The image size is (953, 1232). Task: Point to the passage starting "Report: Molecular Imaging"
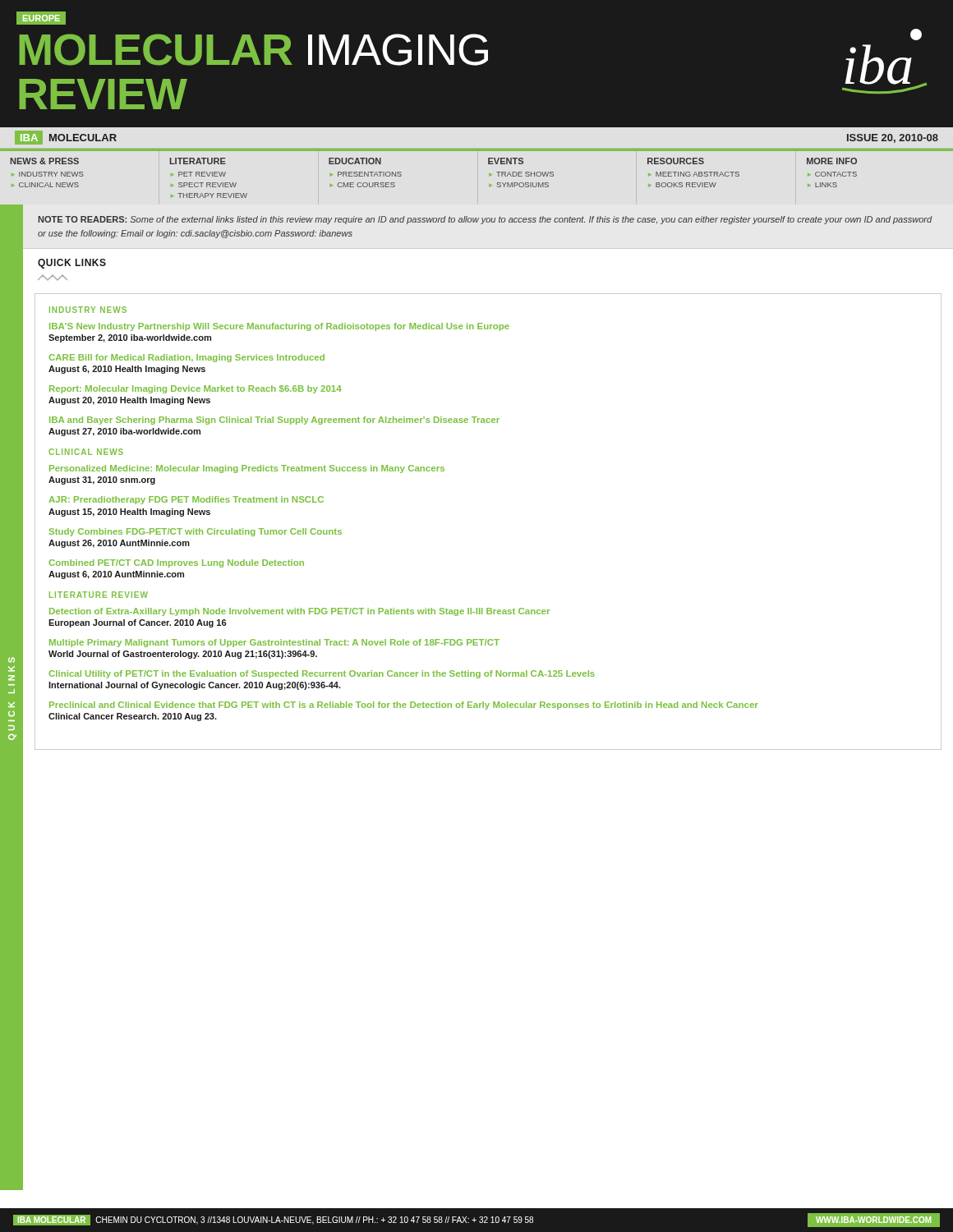coord(196,389)
